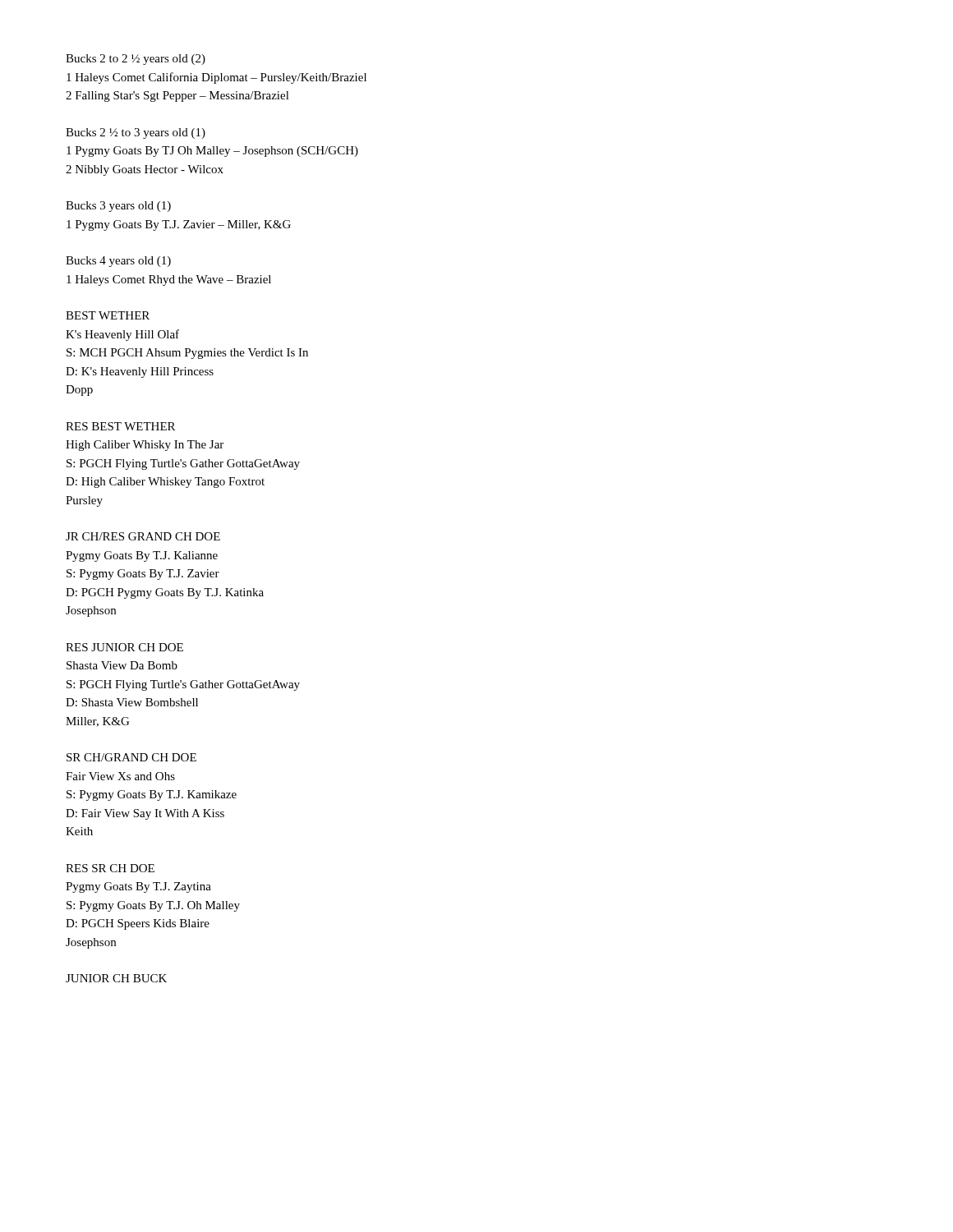
Task: Select the text block that reads "RES JUNIOR CH DOE Shasta"
Action: click(124, 647)
